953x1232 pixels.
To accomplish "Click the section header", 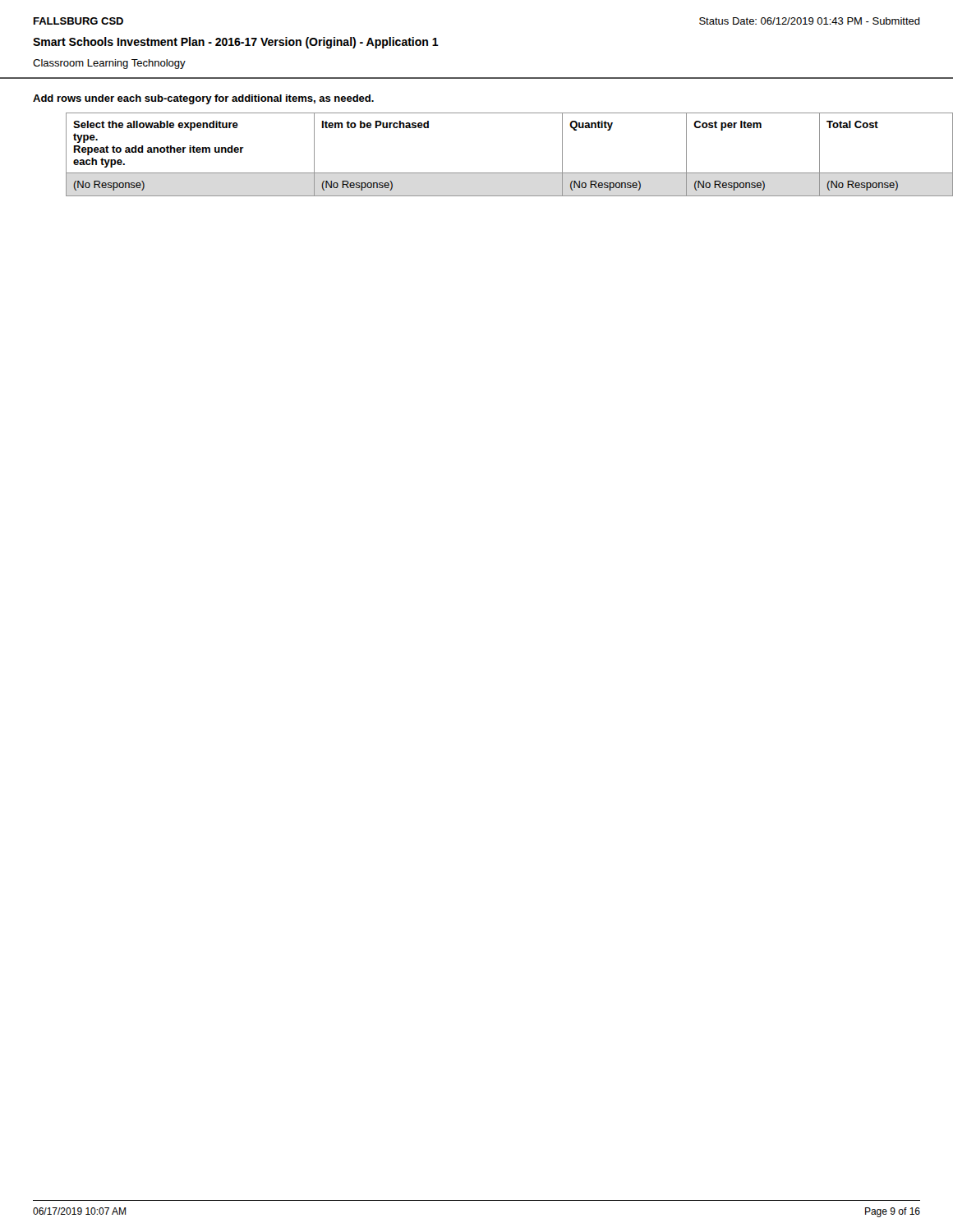I will pos(109,63).
